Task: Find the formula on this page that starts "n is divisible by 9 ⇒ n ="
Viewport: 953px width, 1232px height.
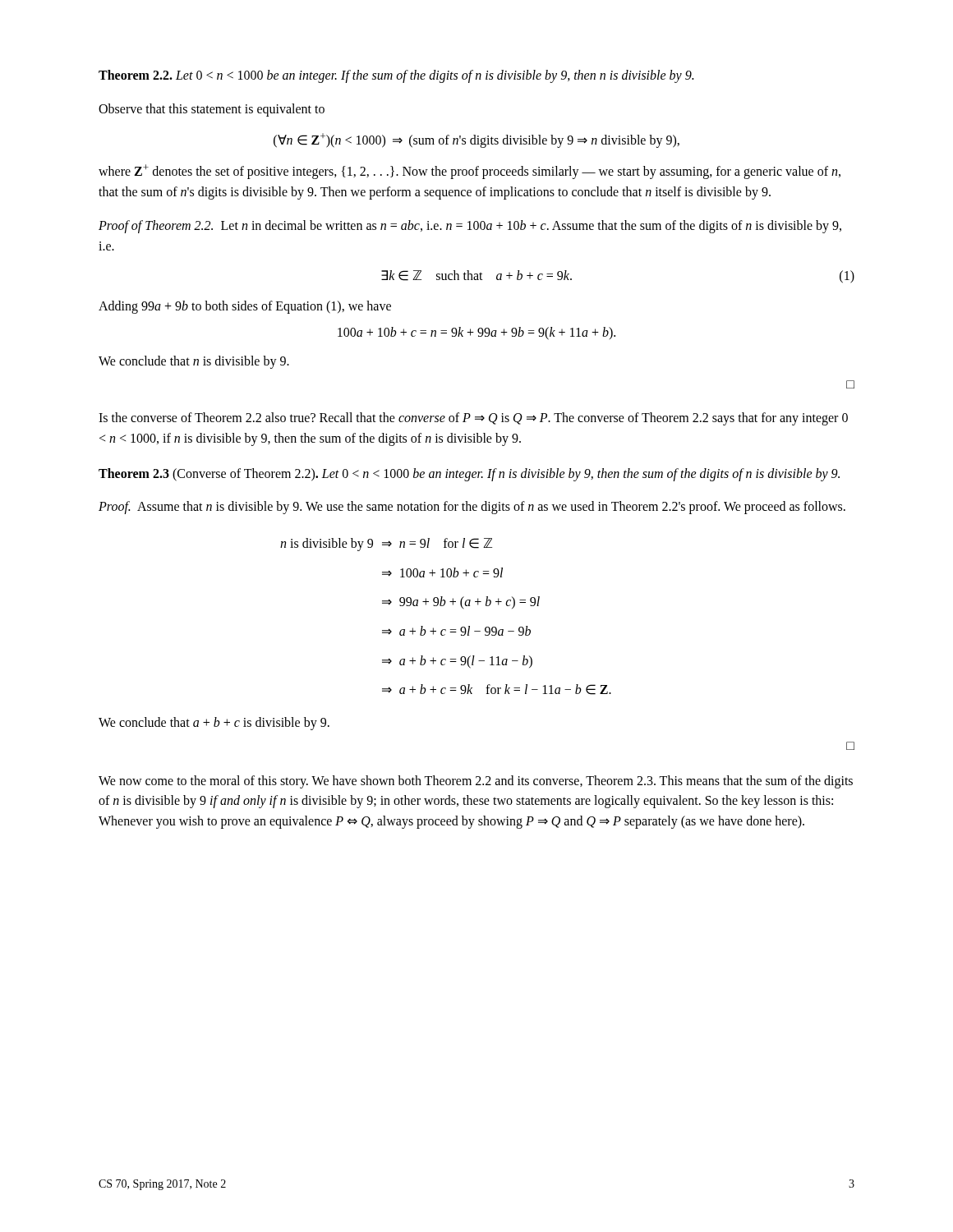Action: coord(386,545)
